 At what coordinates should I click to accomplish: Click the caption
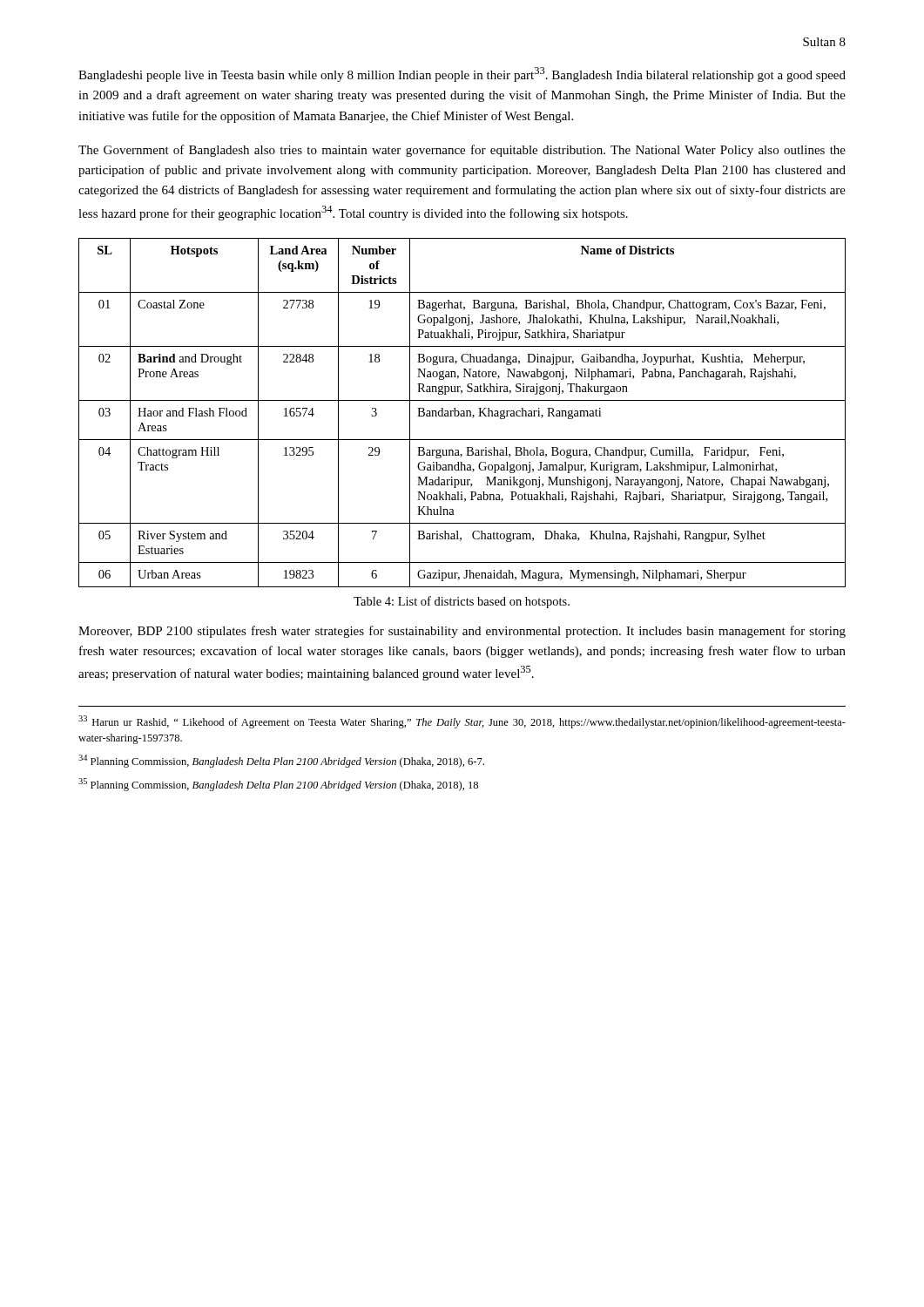(462, 601)
